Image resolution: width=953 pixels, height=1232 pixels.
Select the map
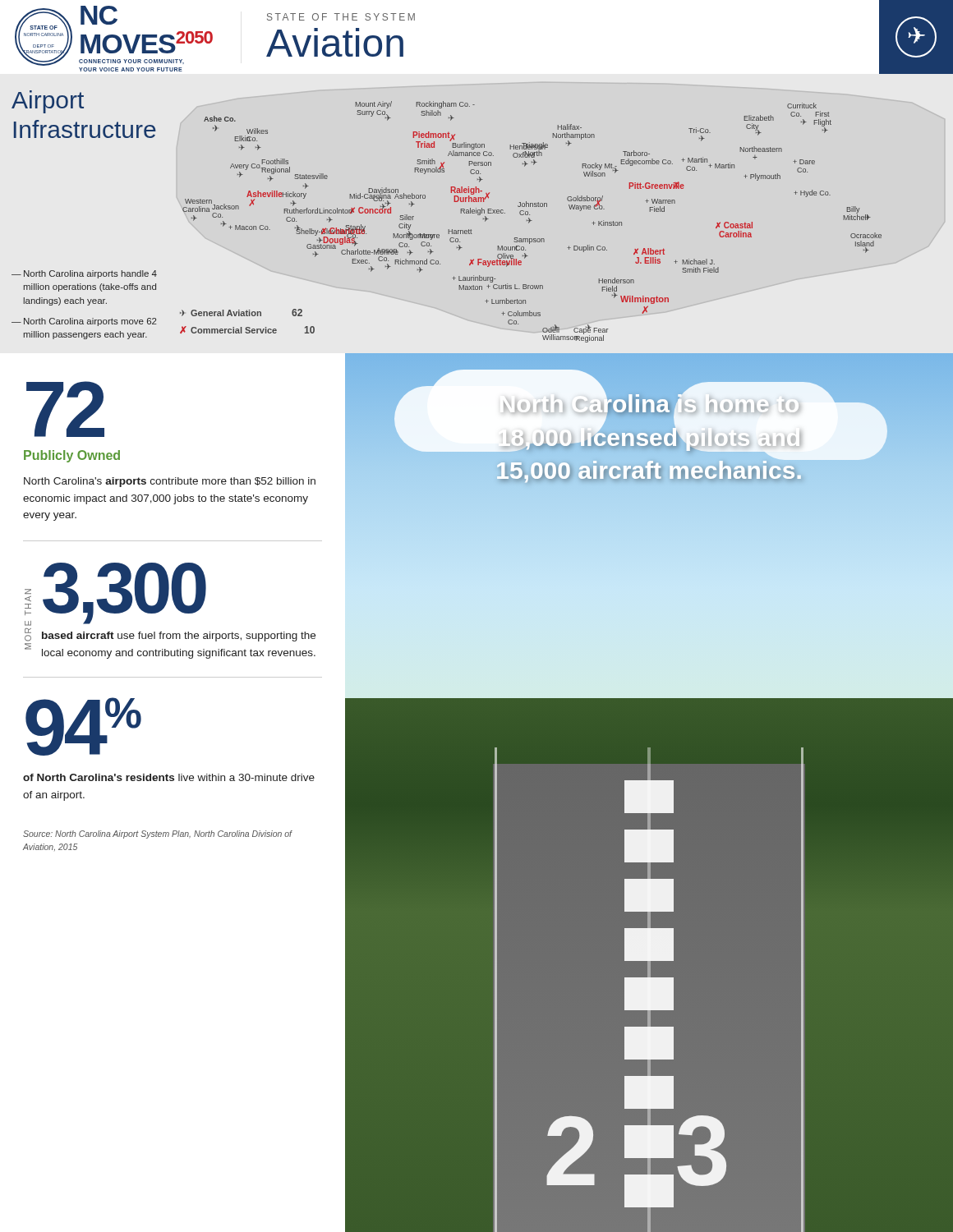476,214
